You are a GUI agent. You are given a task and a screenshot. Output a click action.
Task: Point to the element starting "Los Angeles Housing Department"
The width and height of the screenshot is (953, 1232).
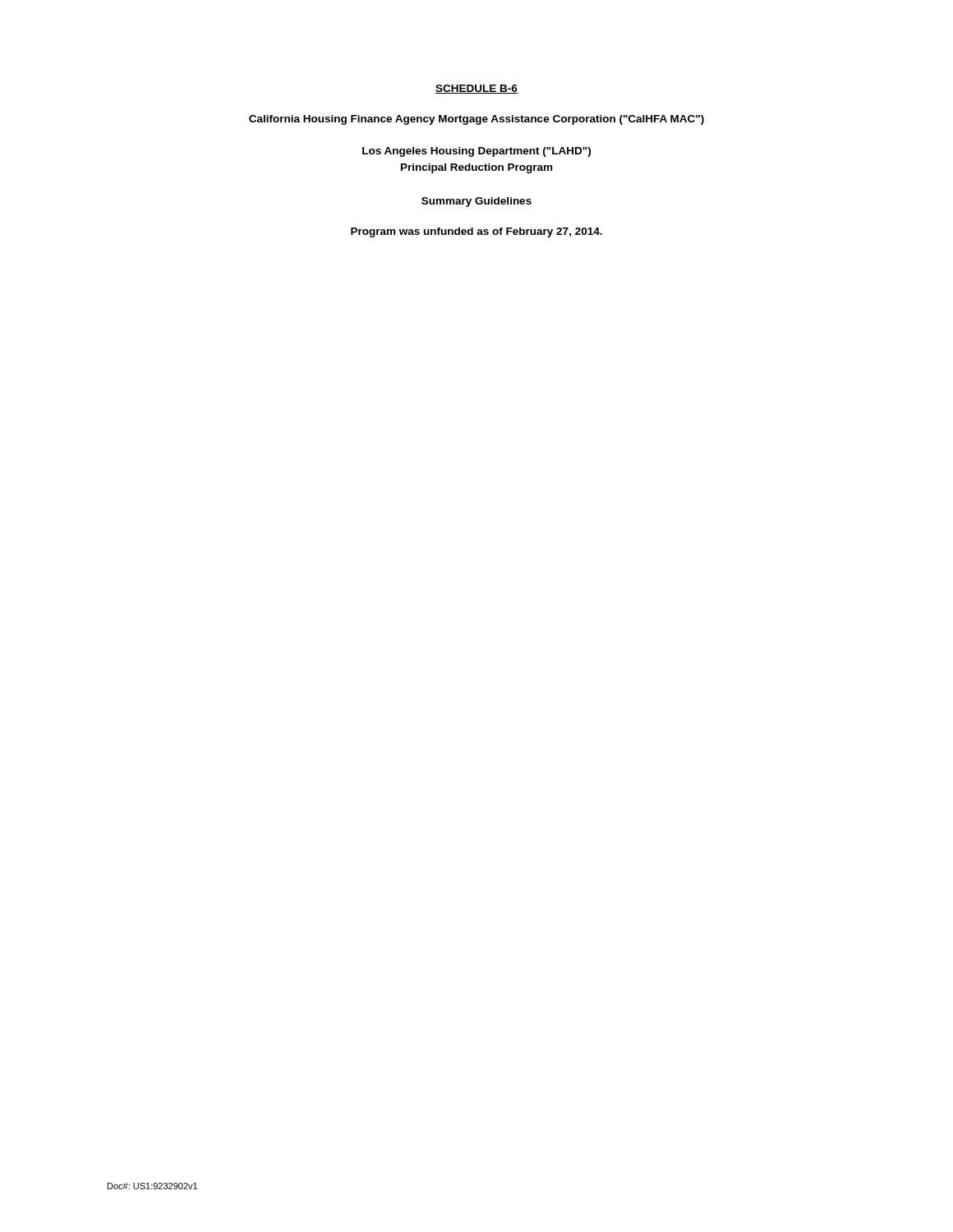tap(476, 159)
